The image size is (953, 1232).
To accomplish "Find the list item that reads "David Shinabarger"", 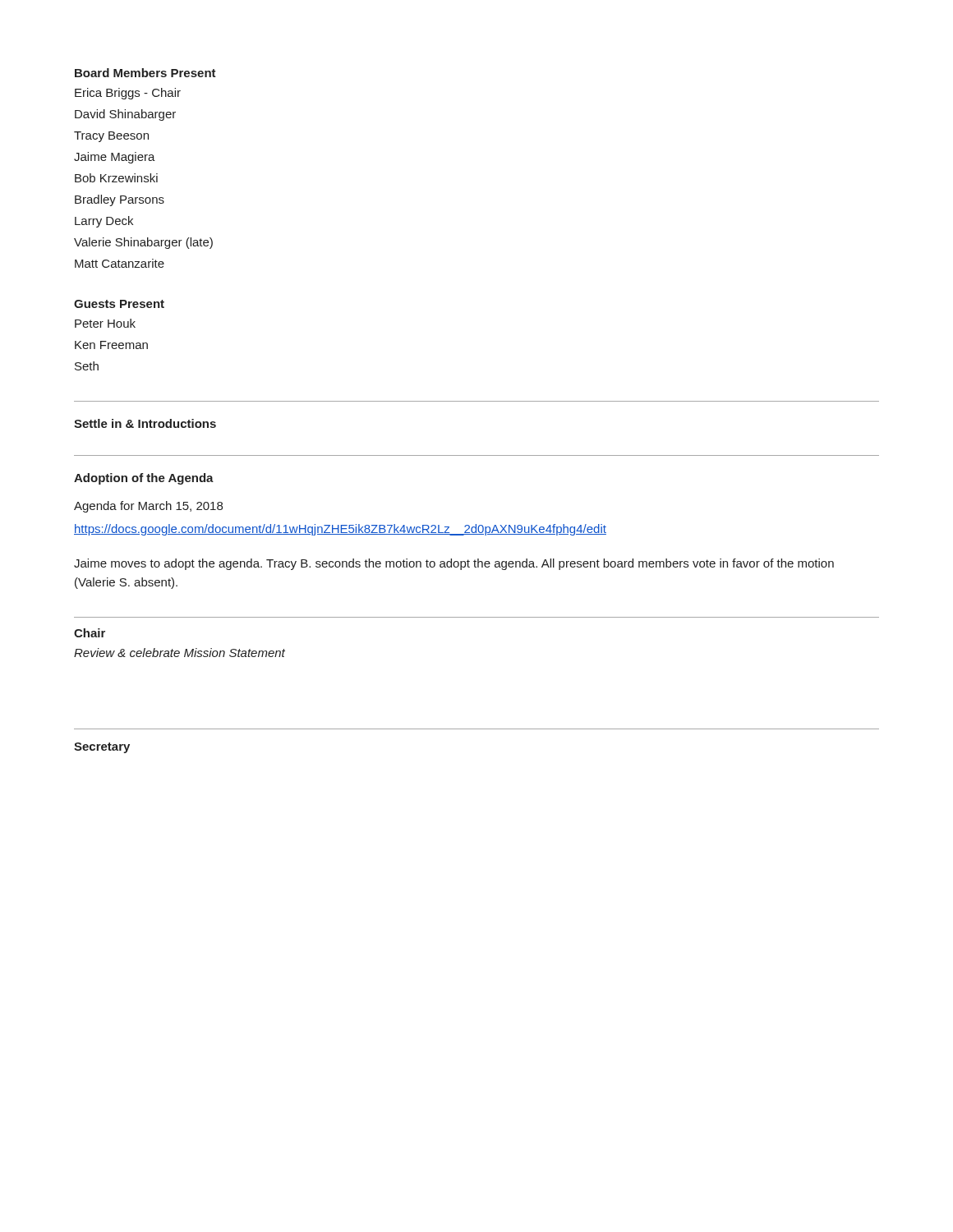I will [x=125, y=114].
